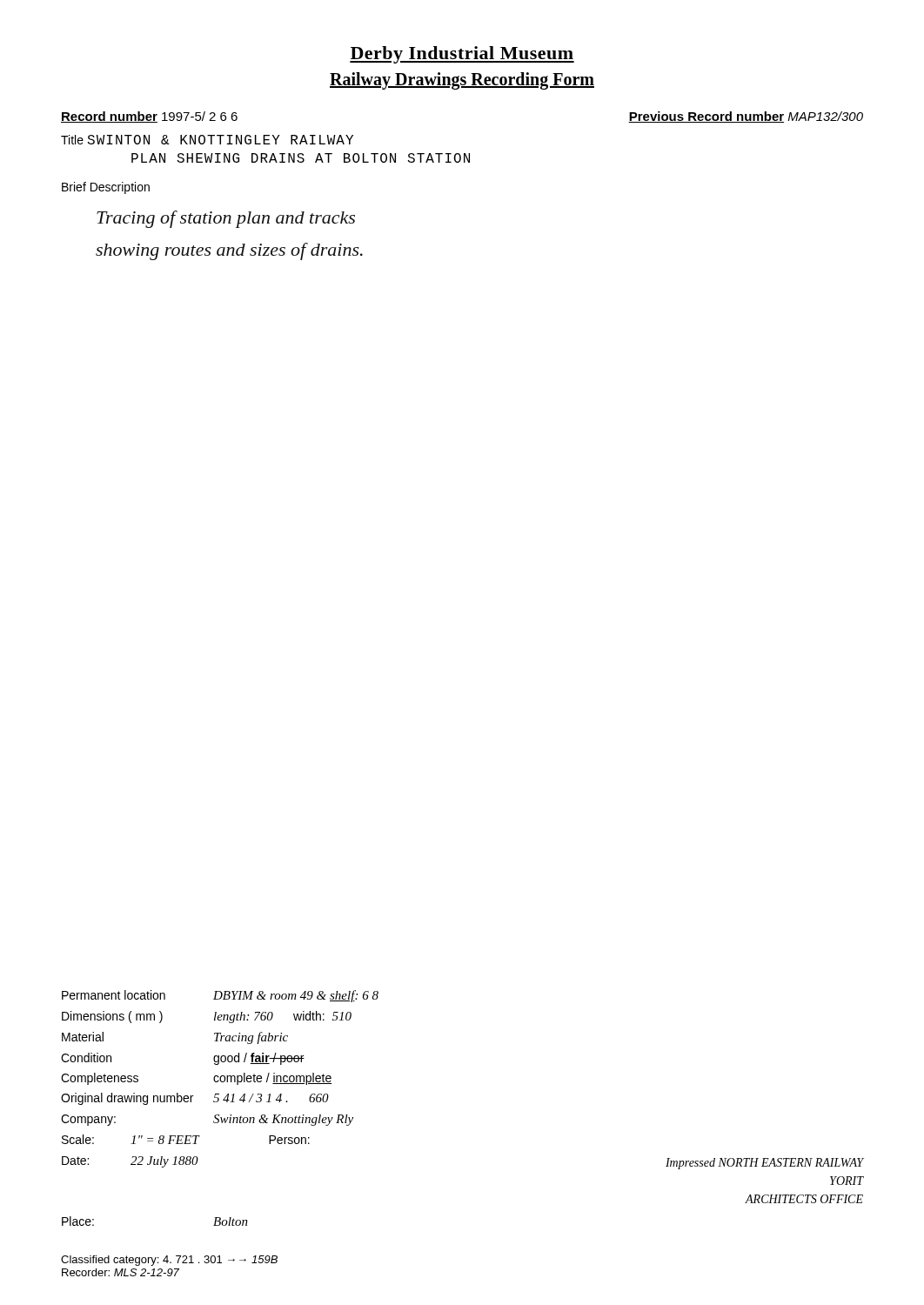Image resolution: width=924 pixels, height=1305 pixels.
Task: Locate the region starting "Scale: 1" = 8 FEET"
Action: pyautogui.click(x=186, y=1140)
